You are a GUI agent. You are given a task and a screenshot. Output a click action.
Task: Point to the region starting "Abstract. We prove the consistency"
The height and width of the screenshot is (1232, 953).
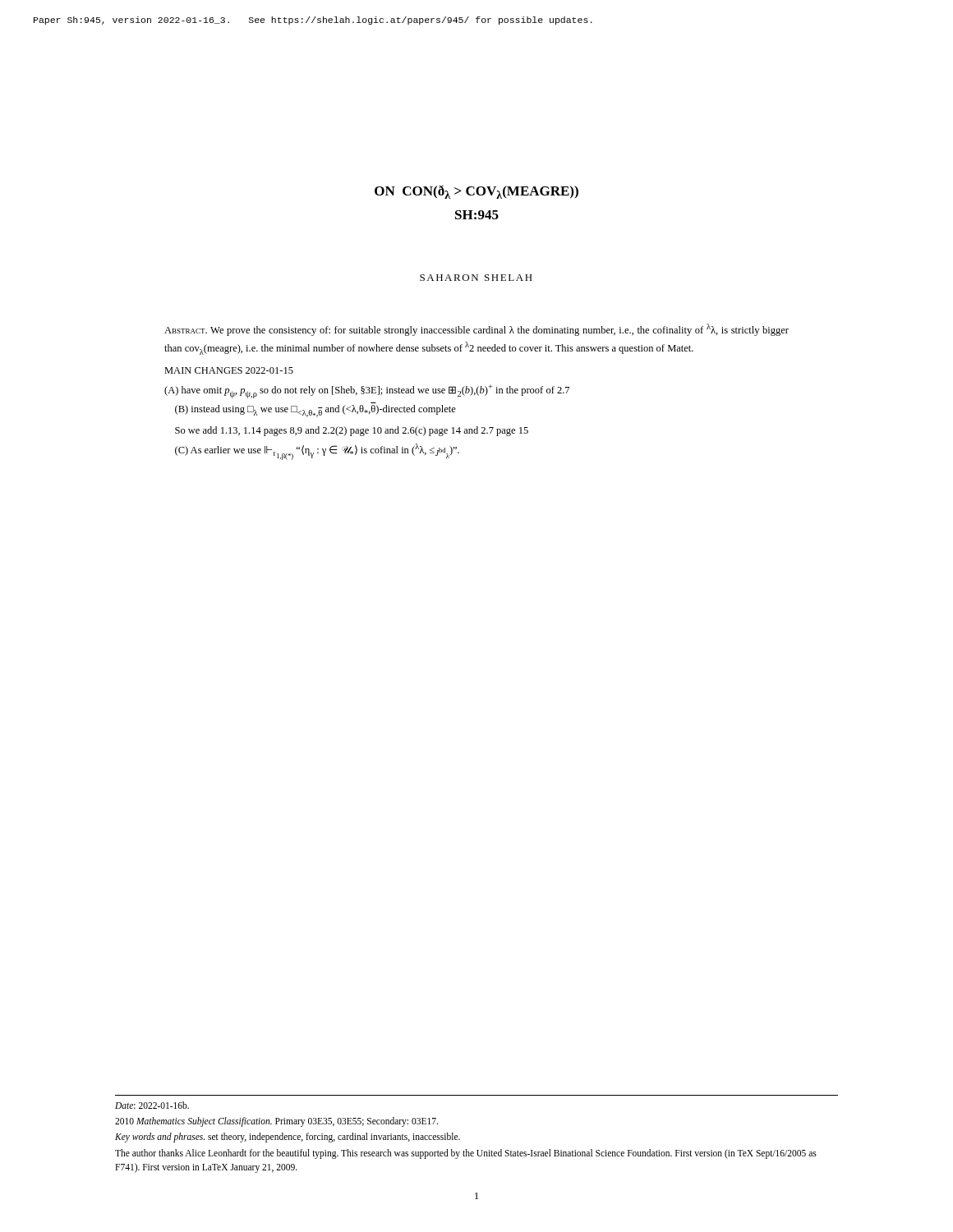coord(476,391)
